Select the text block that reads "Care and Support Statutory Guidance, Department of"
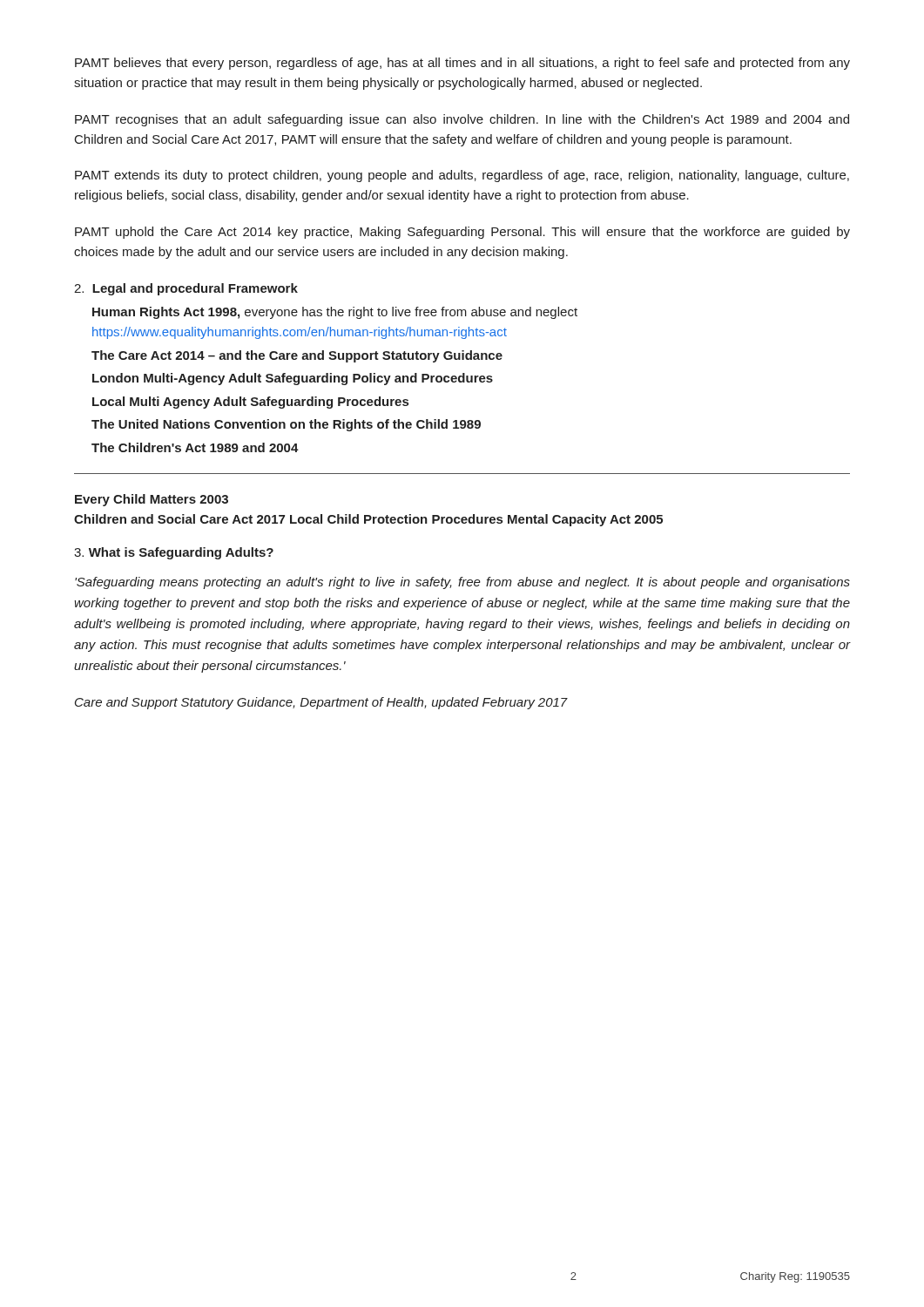Screen dimensions: 1307x924 coord(321,702)
